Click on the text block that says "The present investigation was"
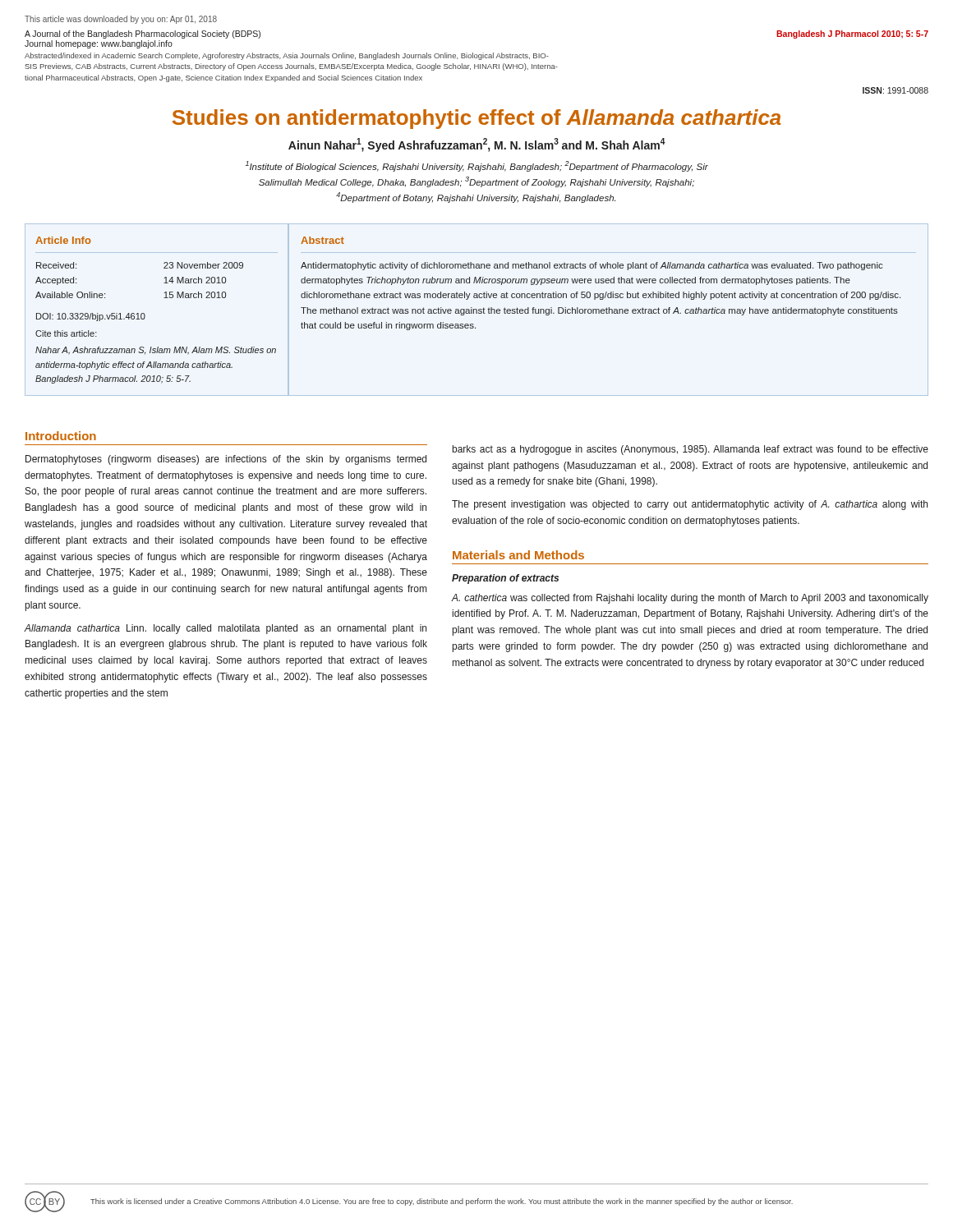The width and height of the screenshot is (953, 1232). pos(690,513)
